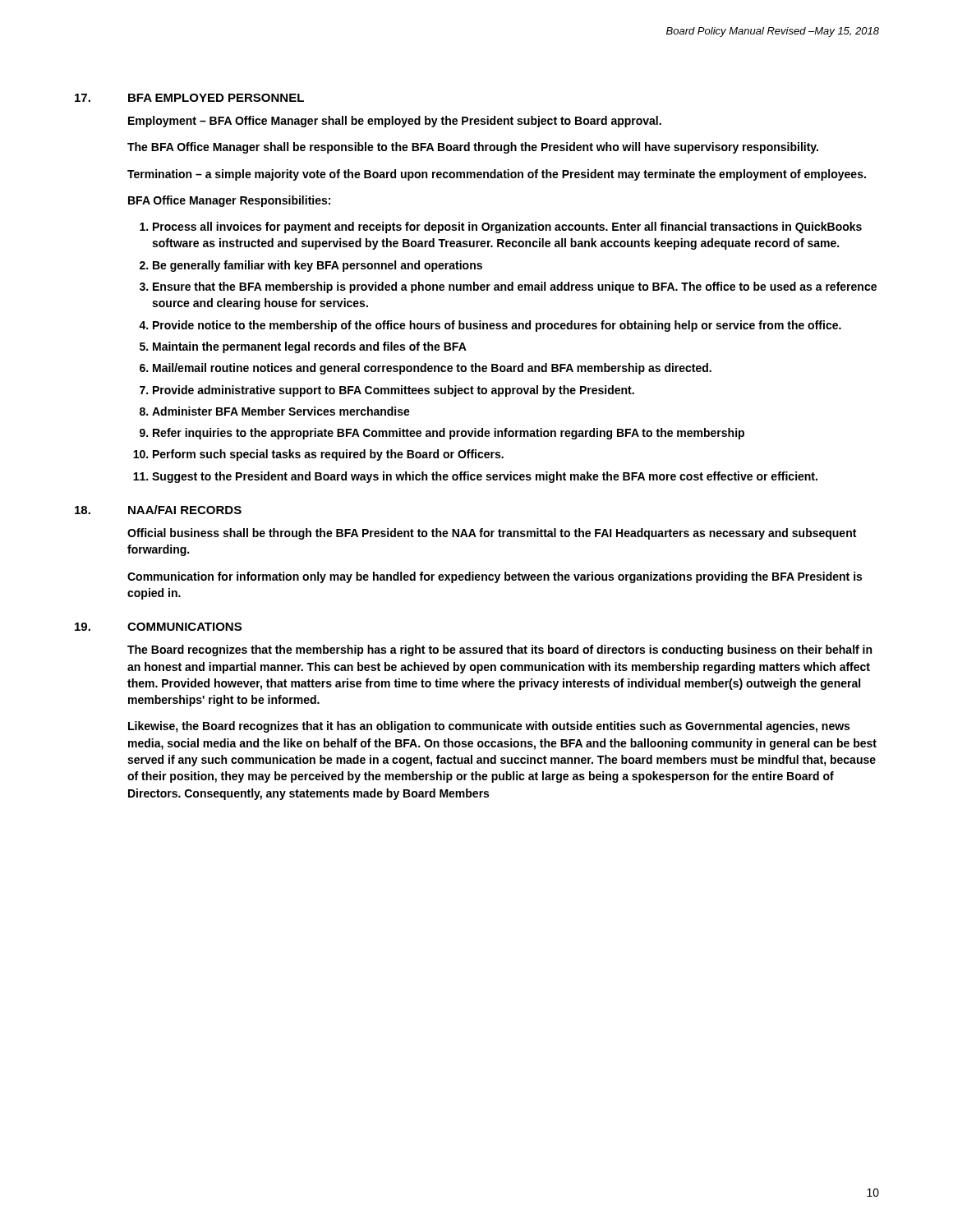The height and width of the screenshot is (1232, 953).
Task: Find the element starting "Suggest to the President and Board ways"
Action: coord(485,476)
